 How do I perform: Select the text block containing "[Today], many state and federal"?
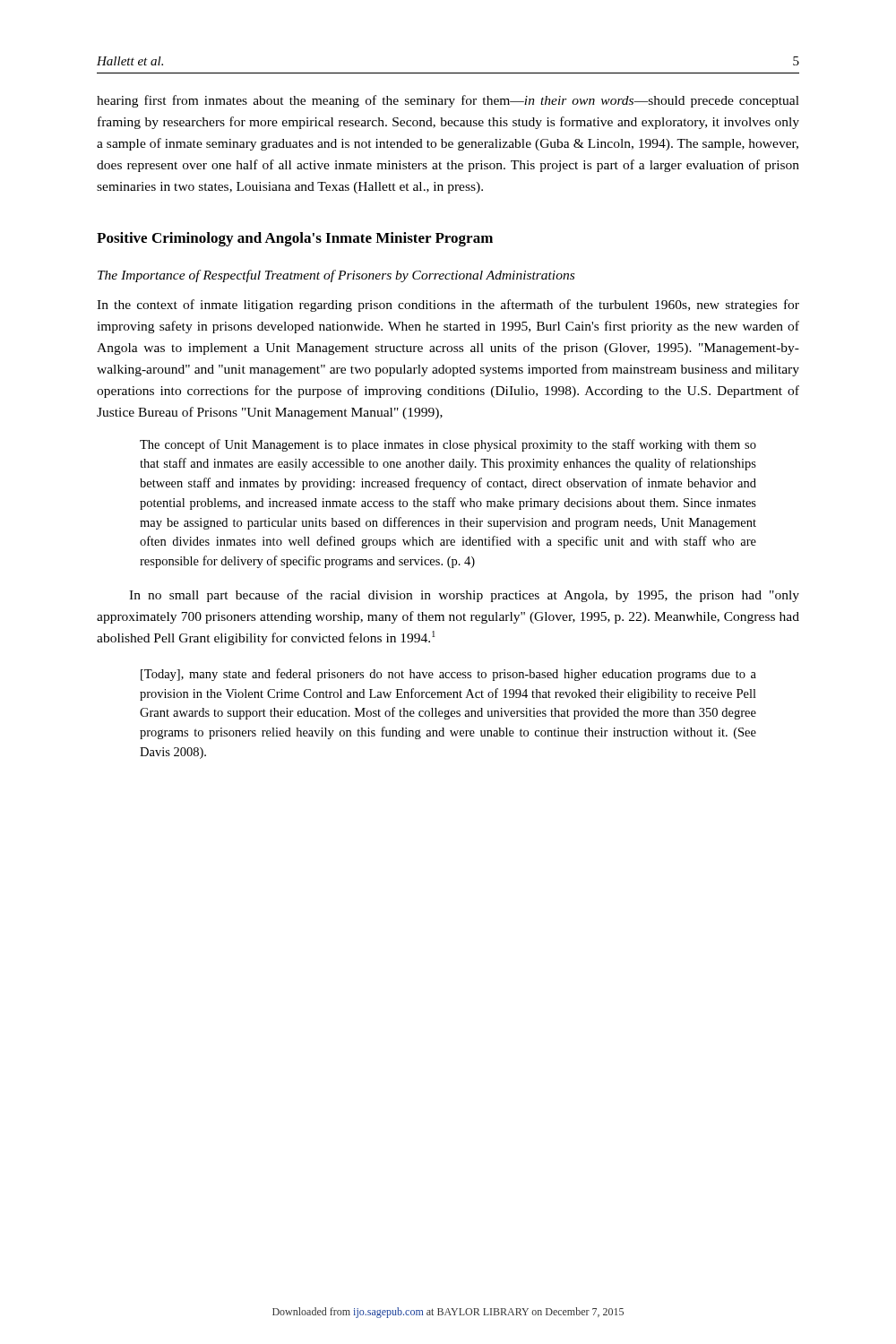448,713
